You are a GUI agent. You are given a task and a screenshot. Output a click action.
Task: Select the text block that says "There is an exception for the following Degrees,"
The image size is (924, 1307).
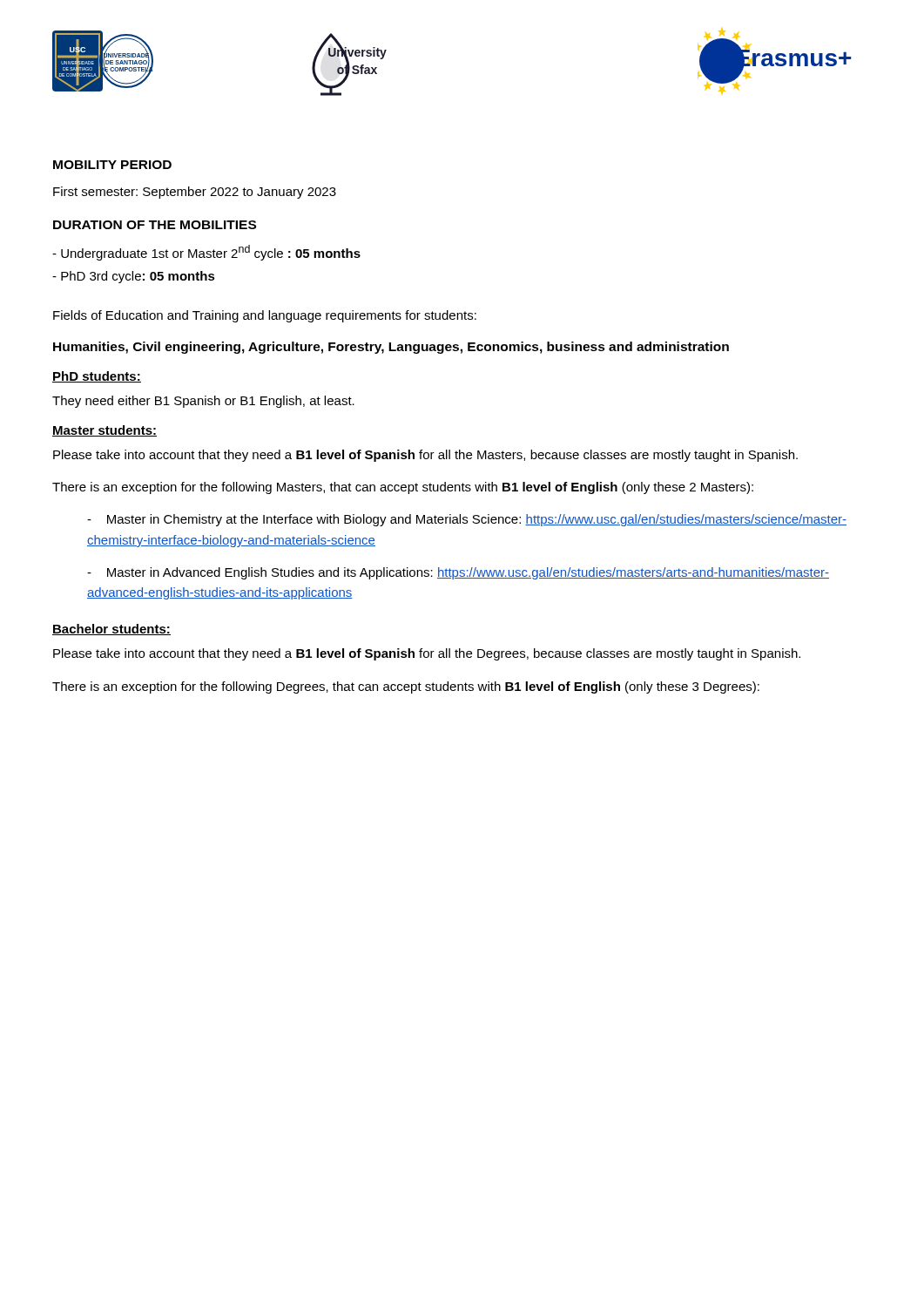click(406, 686)
